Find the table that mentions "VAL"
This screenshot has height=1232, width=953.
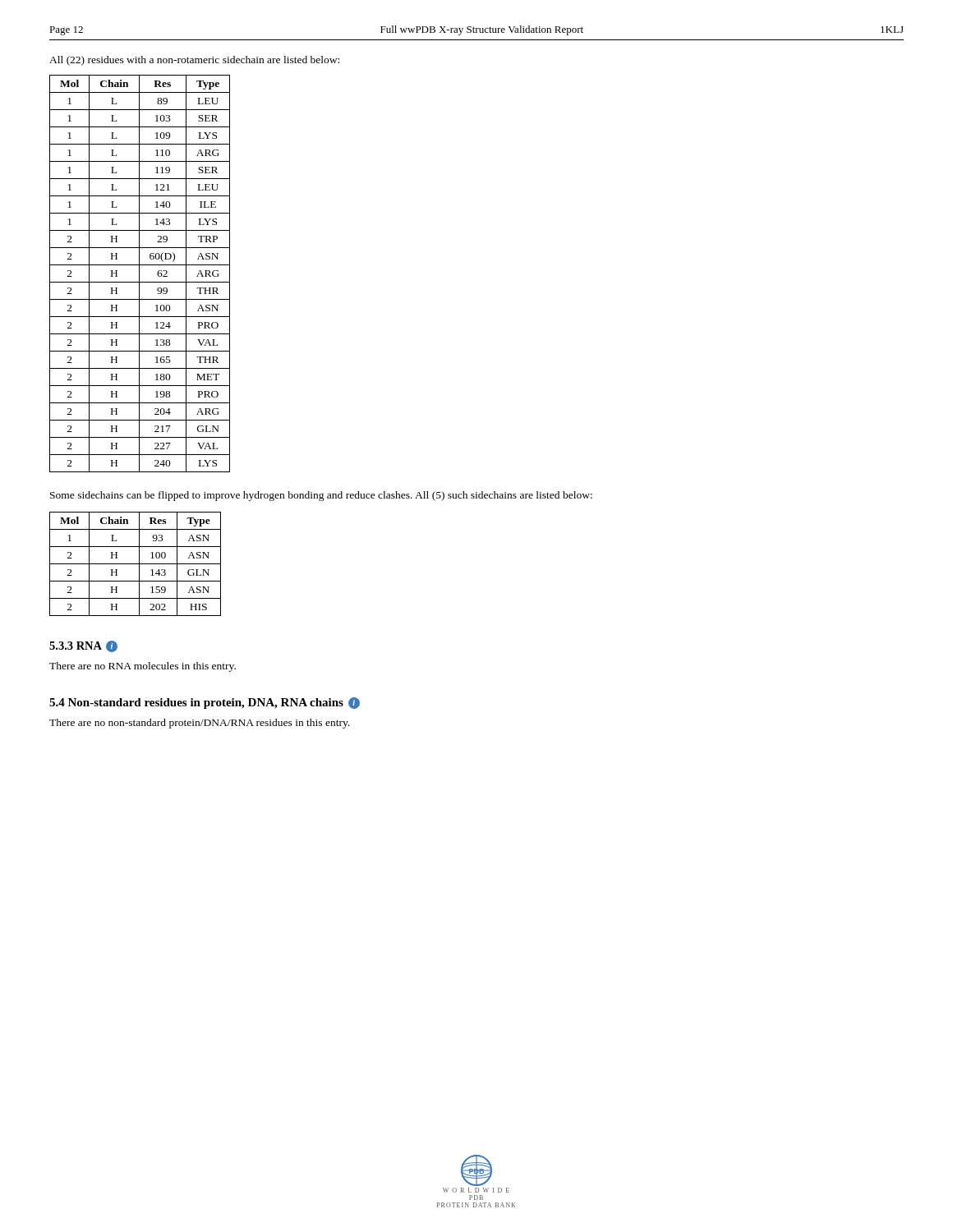[476, 274]
